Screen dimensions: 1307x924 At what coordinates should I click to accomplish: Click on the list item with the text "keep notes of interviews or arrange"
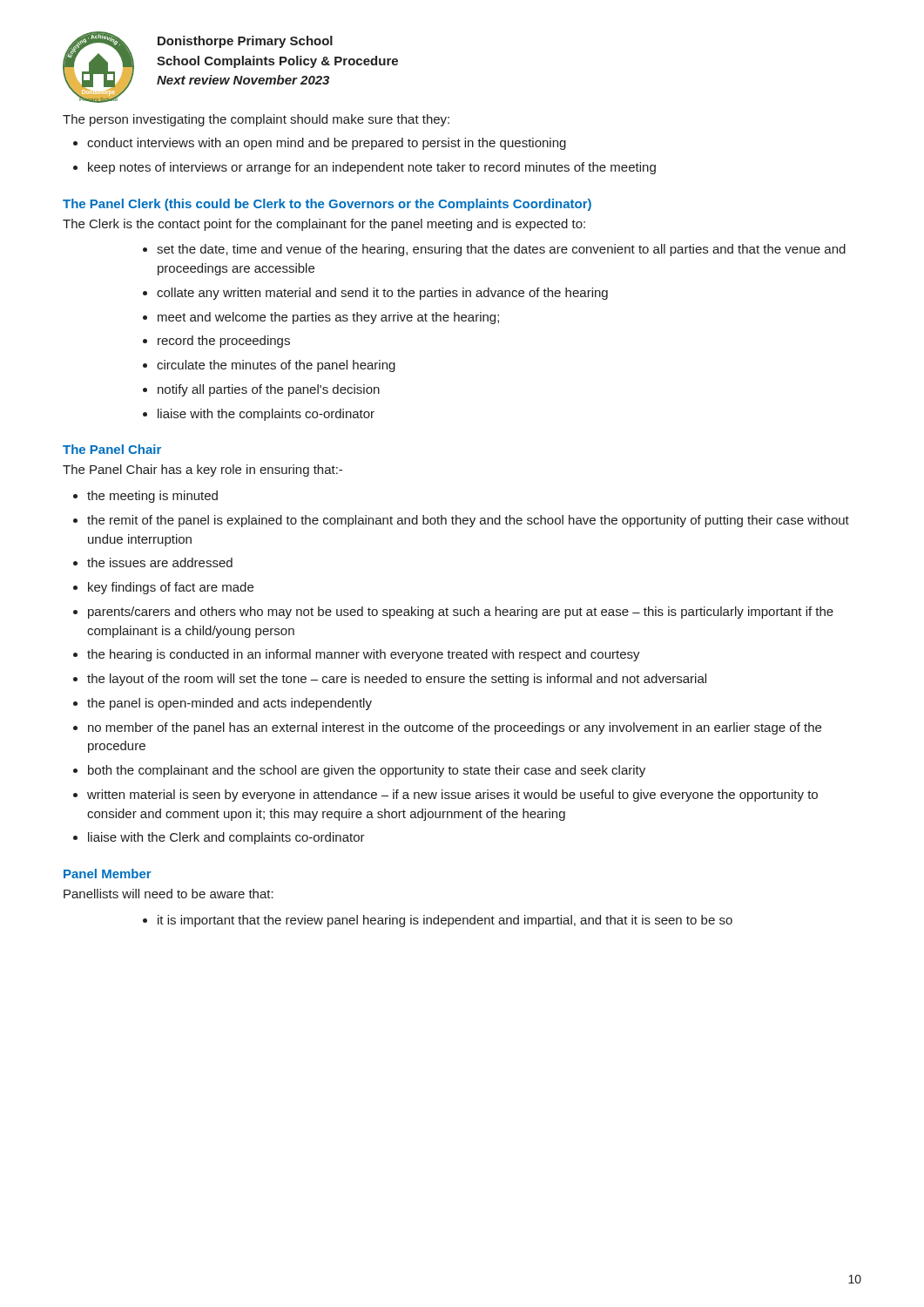(372, 167)
